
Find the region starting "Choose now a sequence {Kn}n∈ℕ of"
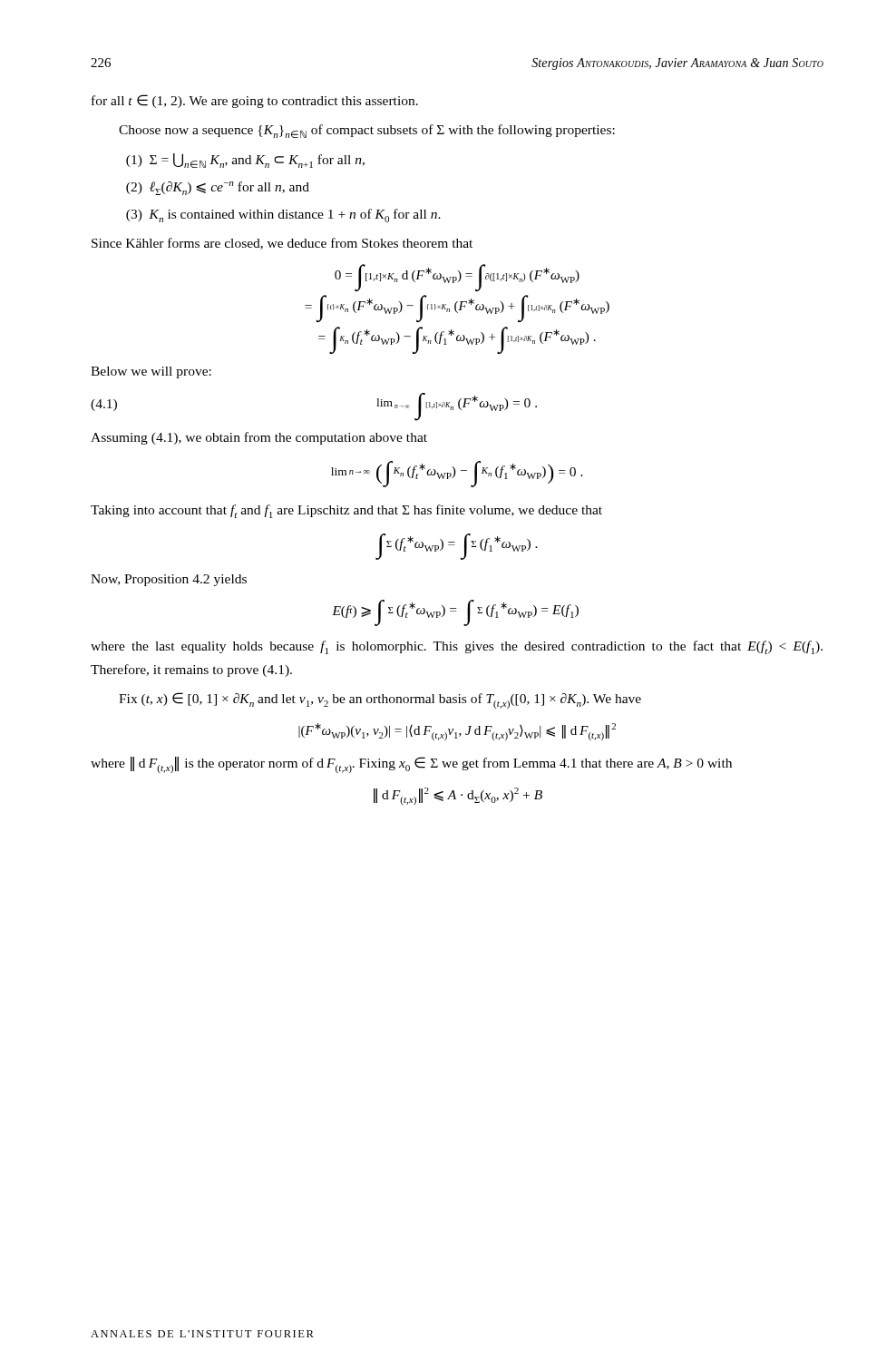click(x=457, y=131)
